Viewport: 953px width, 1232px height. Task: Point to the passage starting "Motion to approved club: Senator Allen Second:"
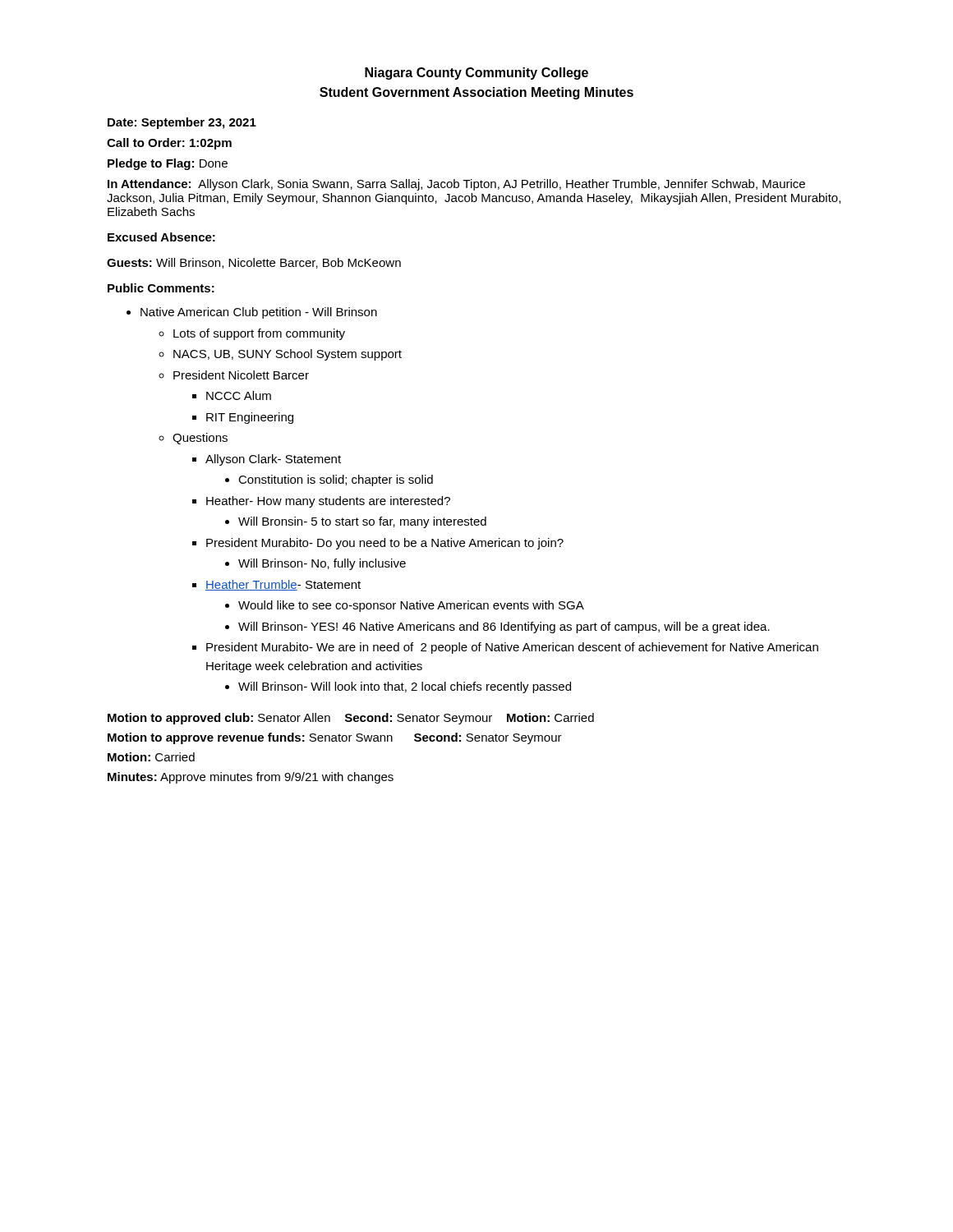[x=351, y=747]
